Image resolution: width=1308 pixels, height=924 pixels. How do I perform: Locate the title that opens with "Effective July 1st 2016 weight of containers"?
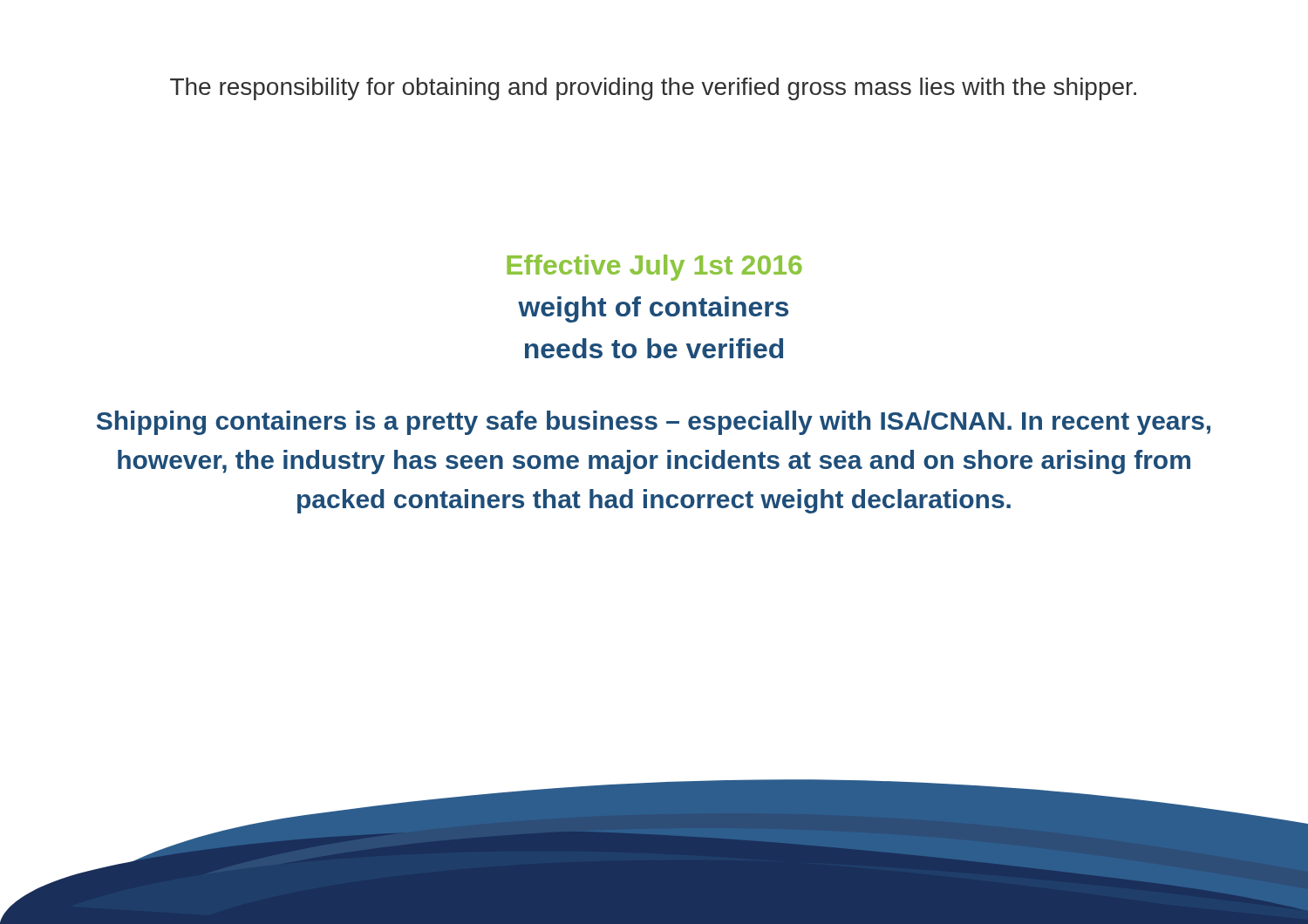(654, 307)
